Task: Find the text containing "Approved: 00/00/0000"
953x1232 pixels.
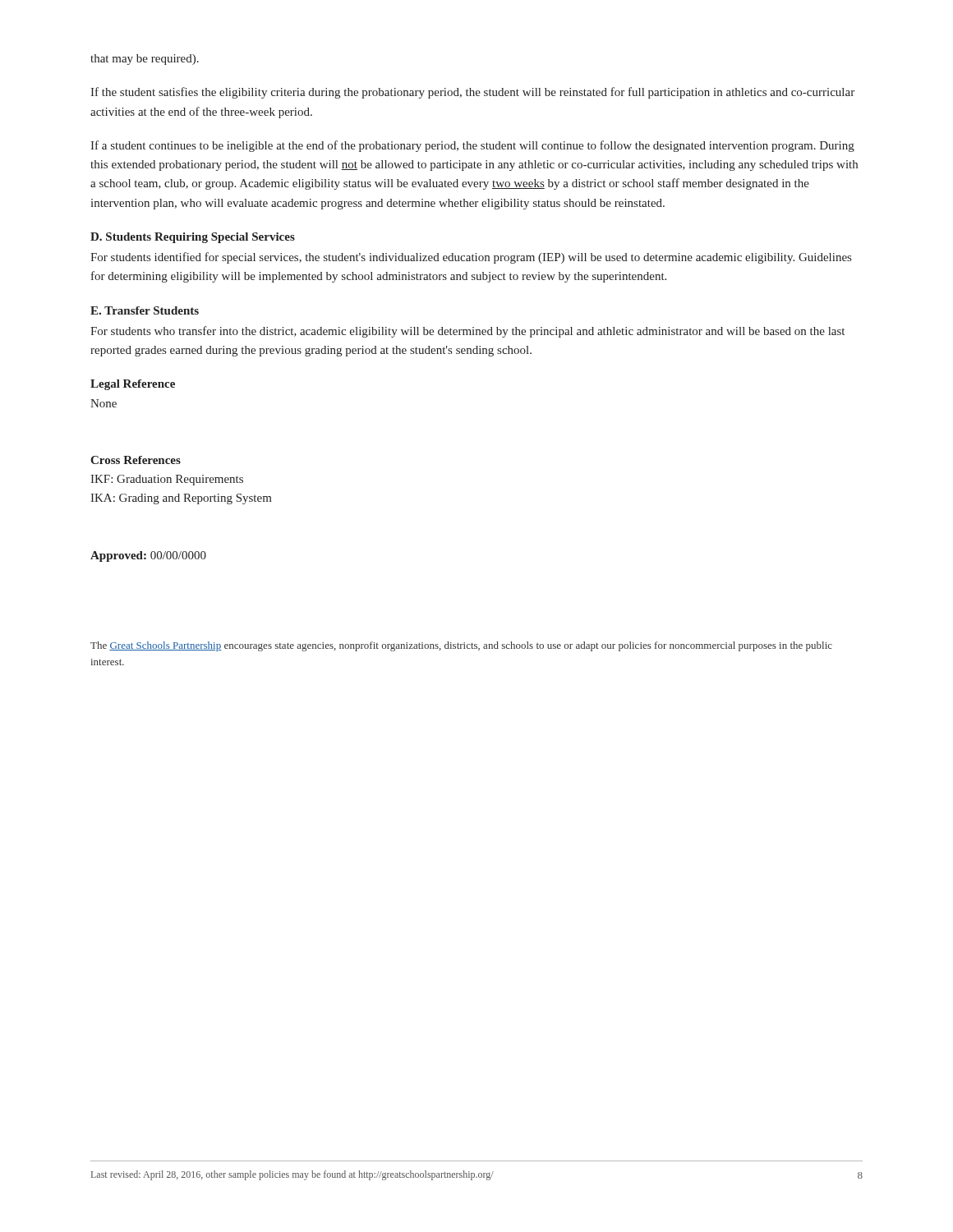Action: click(148, 556)
